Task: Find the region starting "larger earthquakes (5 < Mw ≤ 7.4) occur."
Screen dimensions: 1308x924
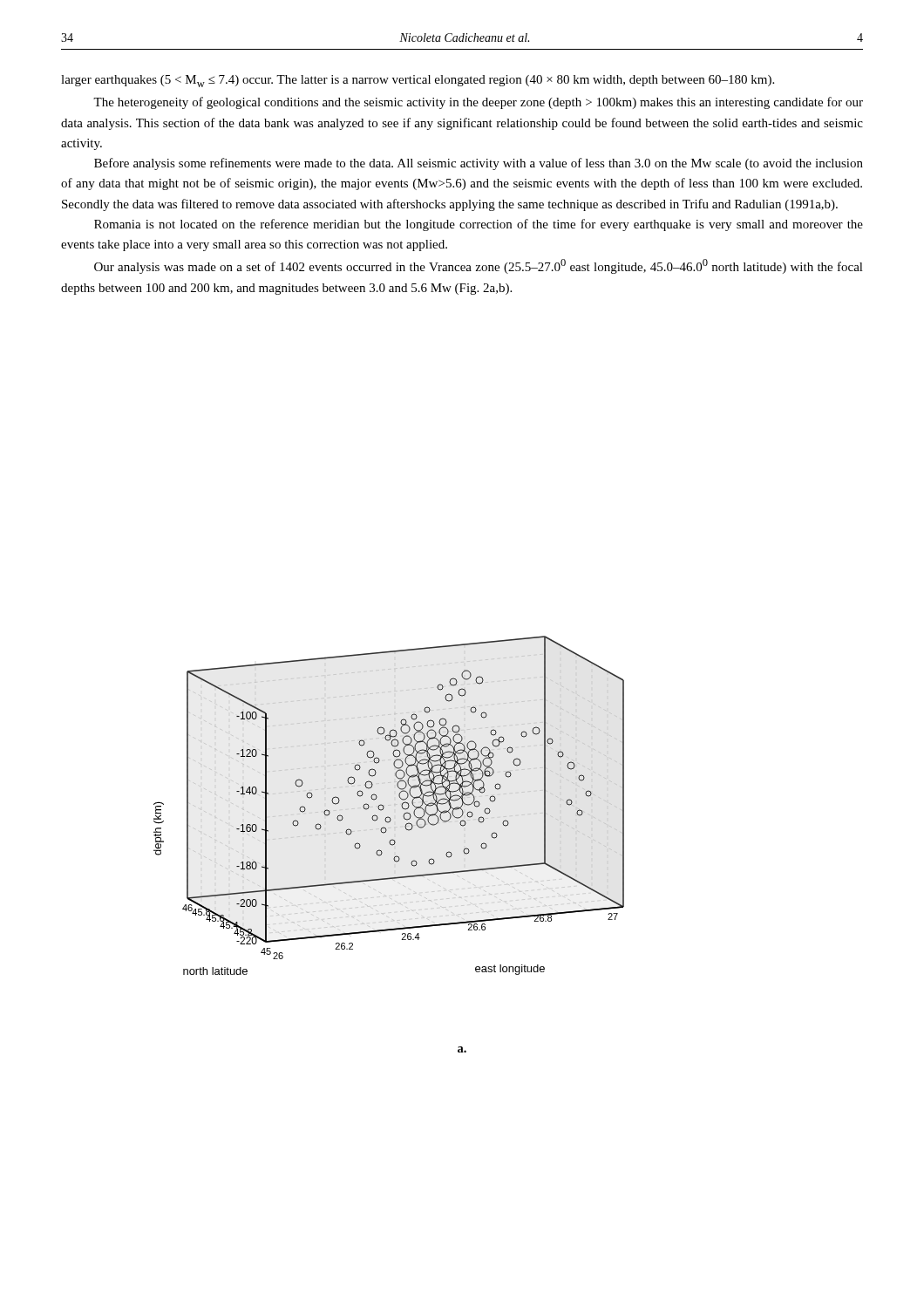Action: pyautogui.click(x=462, y=81)
